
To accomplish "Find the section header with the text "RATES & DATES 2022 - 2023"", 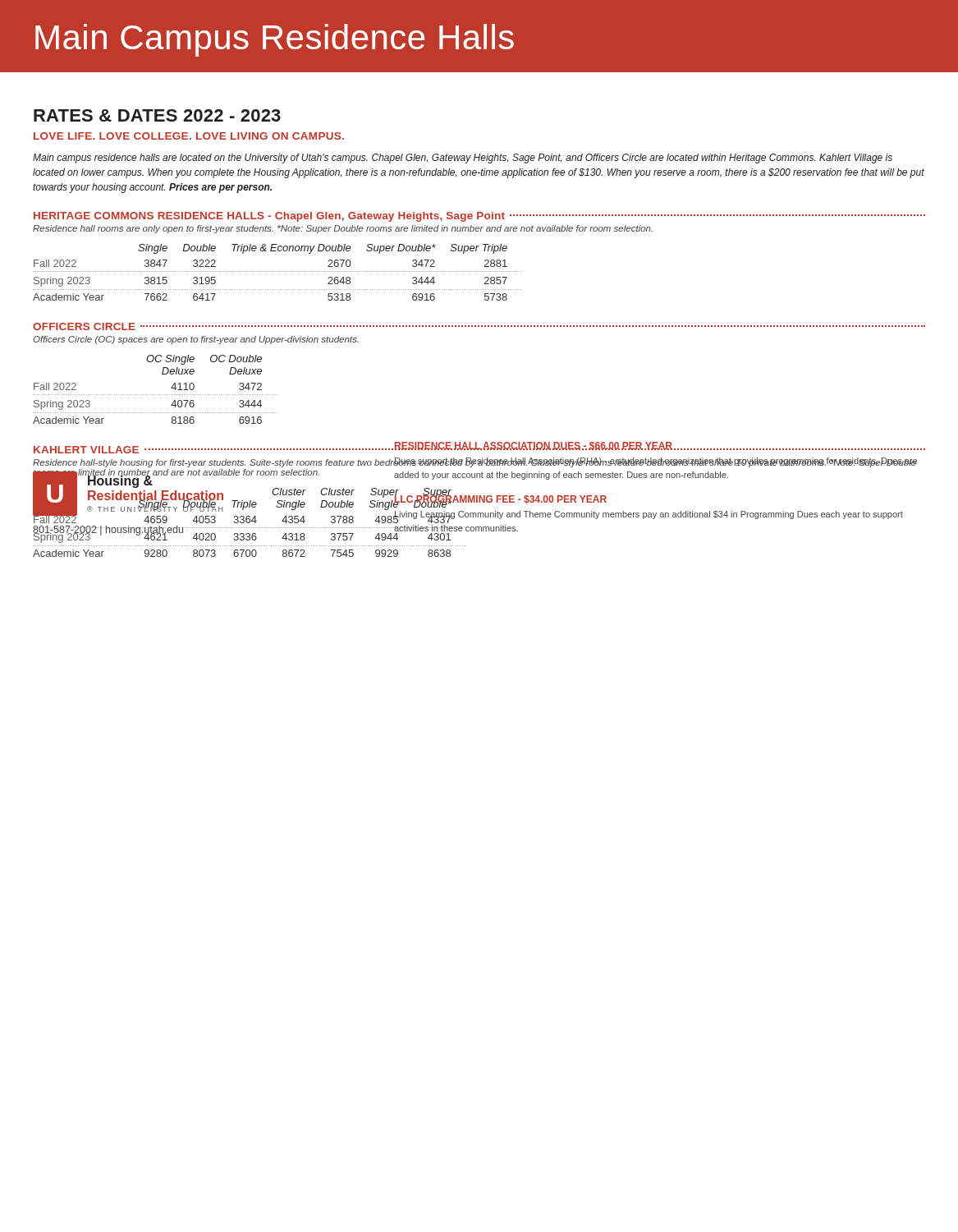I will pos(157,115).
